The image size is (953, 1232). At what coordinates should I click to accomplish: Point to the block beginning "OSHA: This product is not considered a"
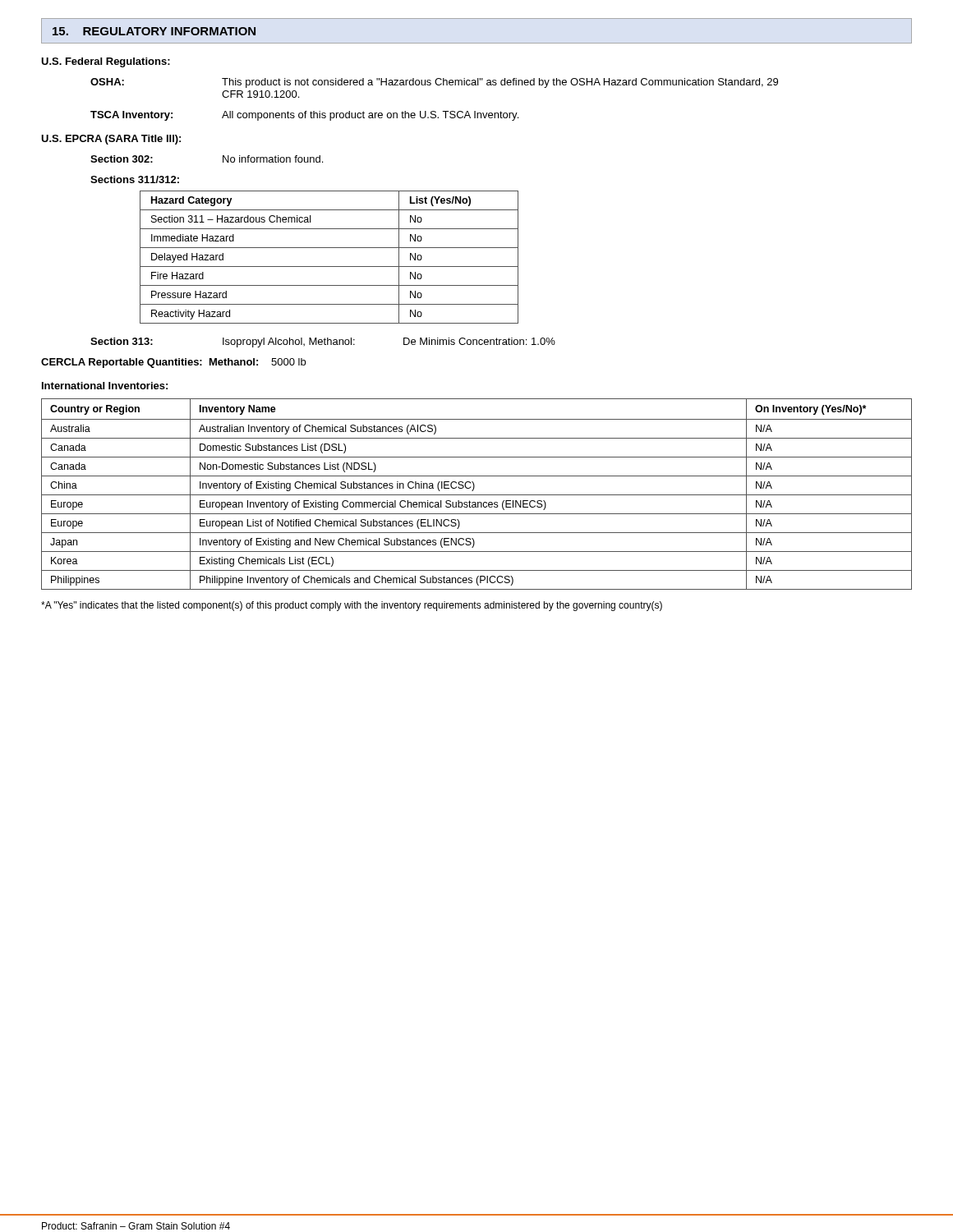coord(444,88)
